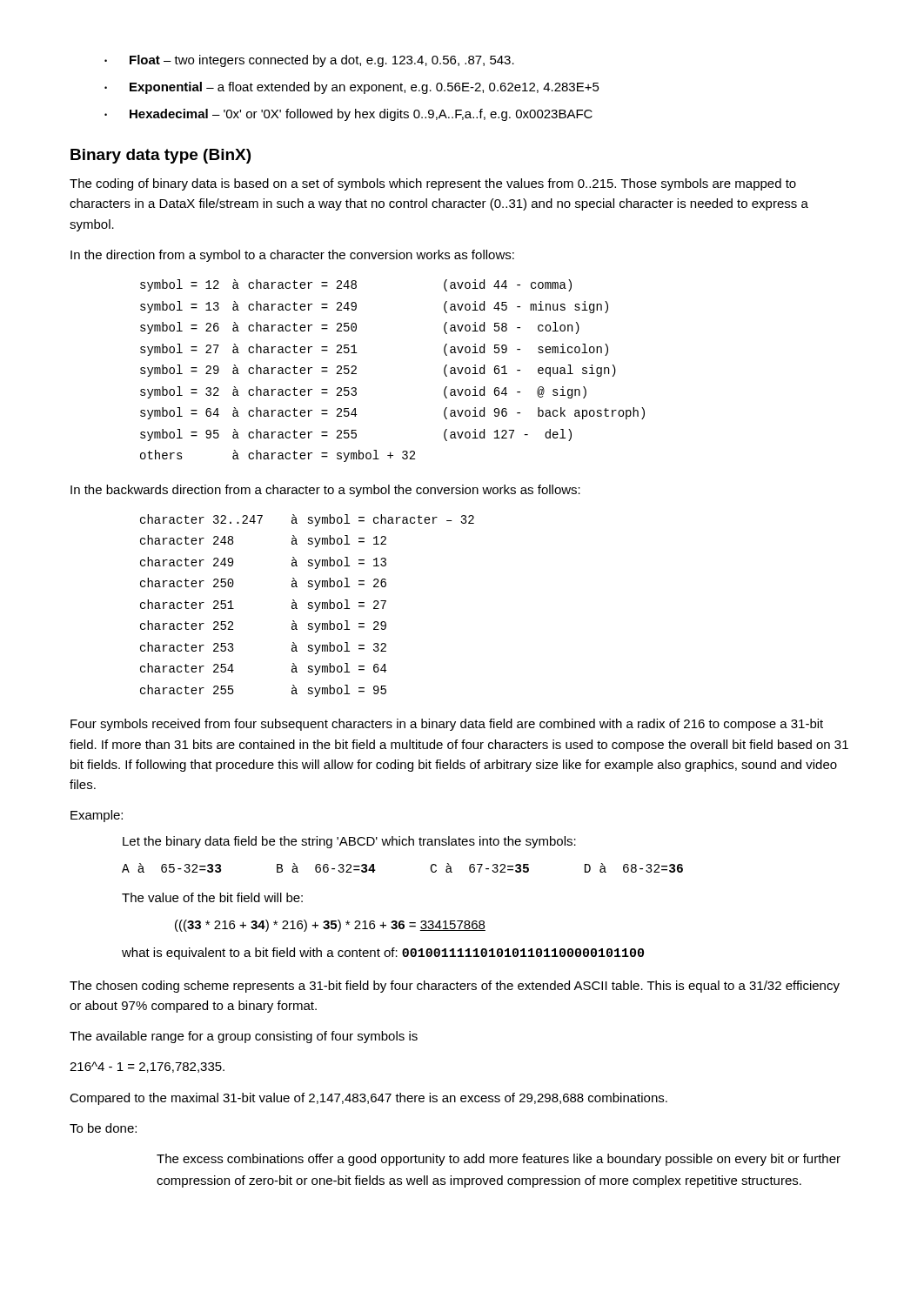
Task: Navigate to the block starting "Binary data type (BinX)"
Action: coord(161,154)
